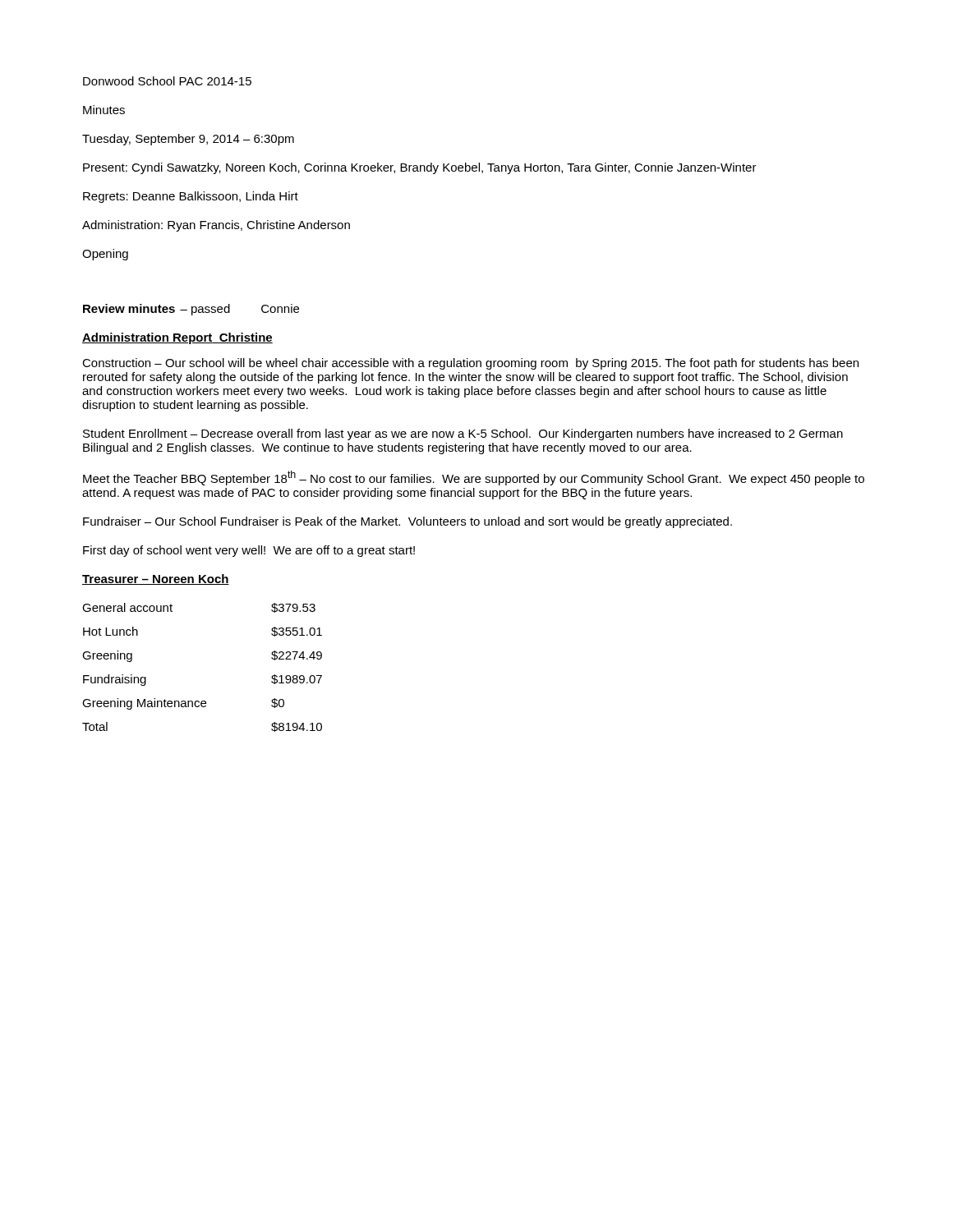
Task: Find the list item that says "General account $379.53"
Action: pos(124,607)
